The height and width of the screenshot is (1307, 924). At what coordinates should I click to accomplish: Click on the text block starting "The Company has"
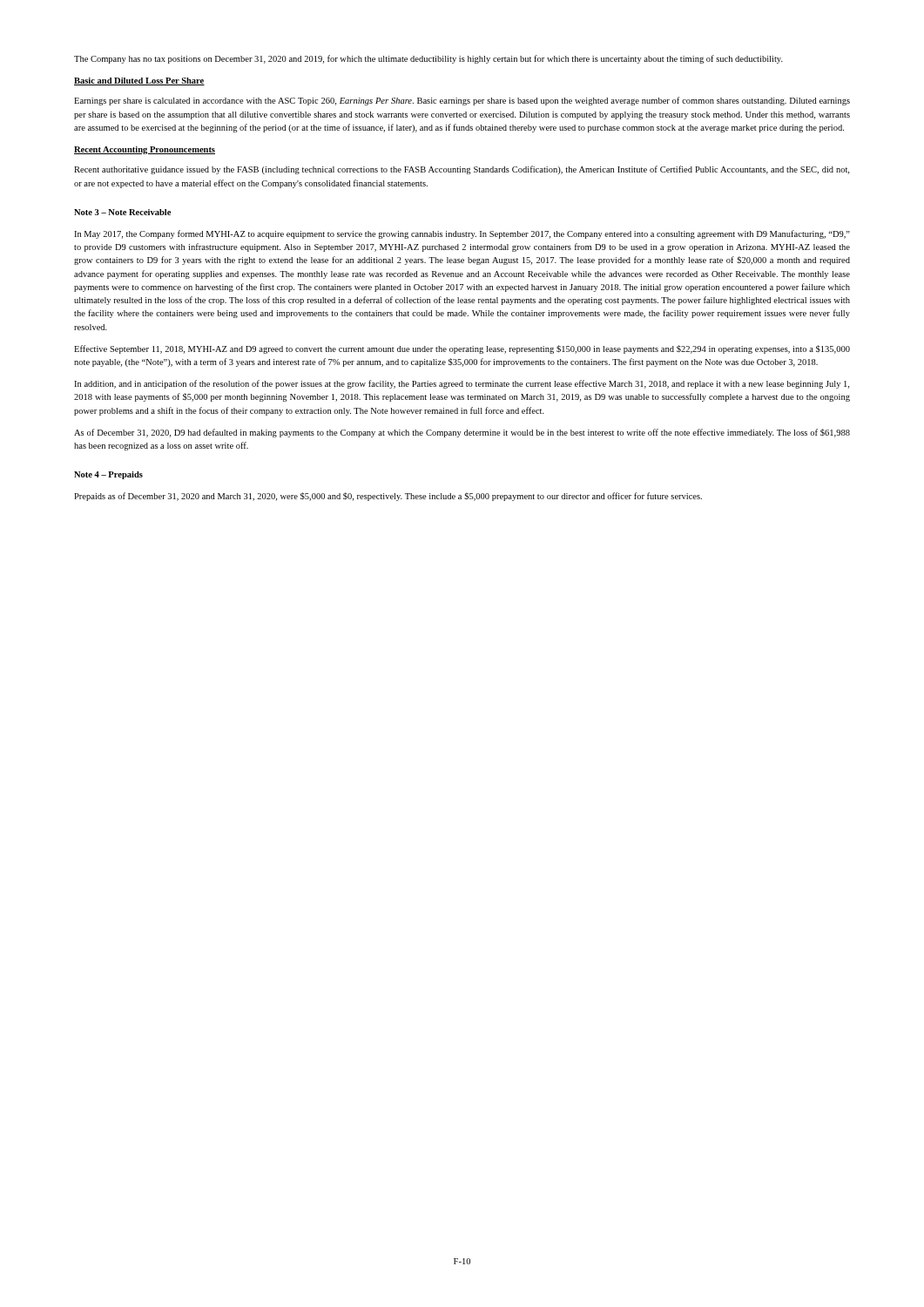(x=462, y=59)
